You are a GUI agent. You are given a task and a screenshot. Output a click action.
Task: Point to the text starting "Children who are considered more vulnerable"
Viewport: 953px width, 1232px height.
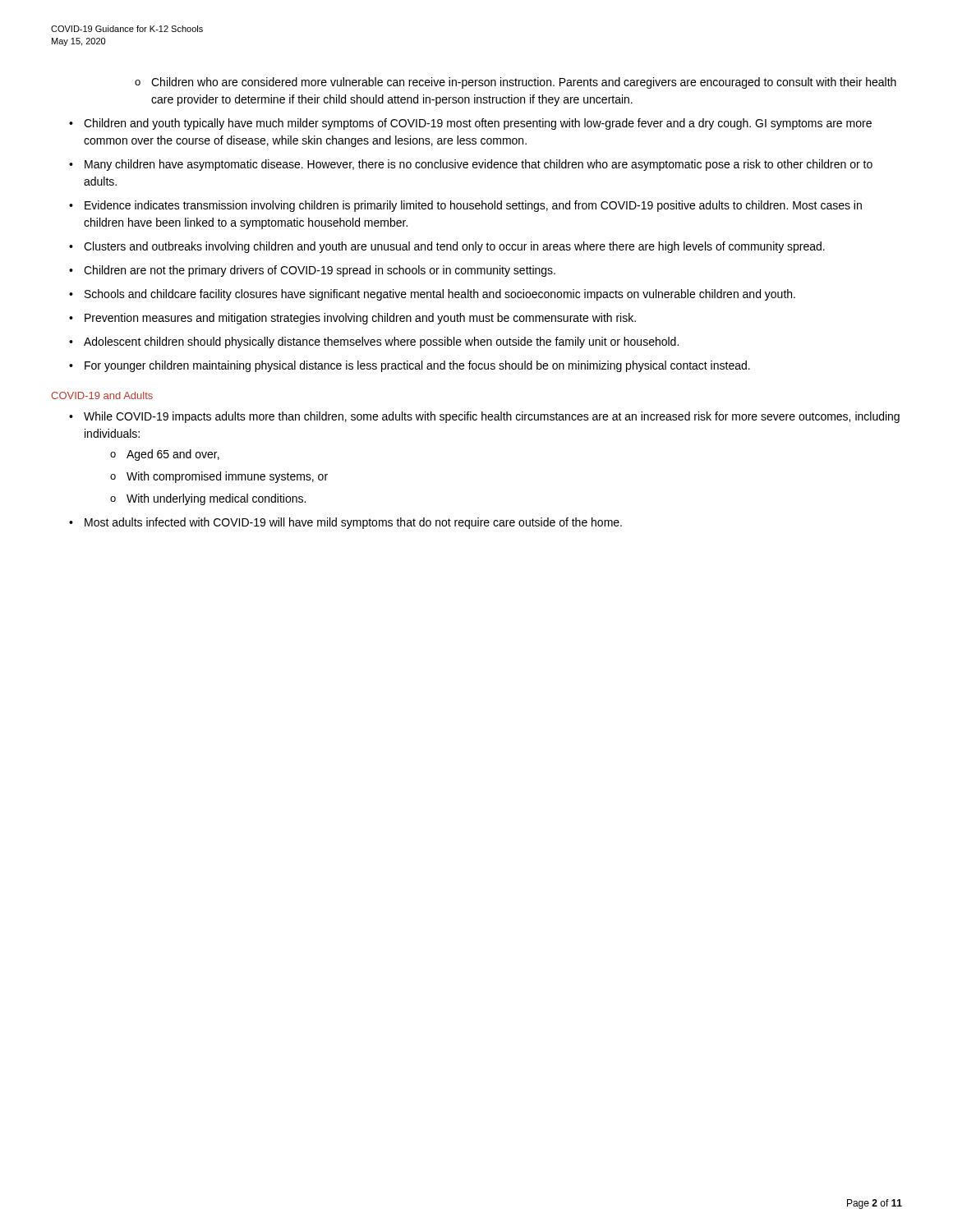pyautogui.click(x=476, y=91)
